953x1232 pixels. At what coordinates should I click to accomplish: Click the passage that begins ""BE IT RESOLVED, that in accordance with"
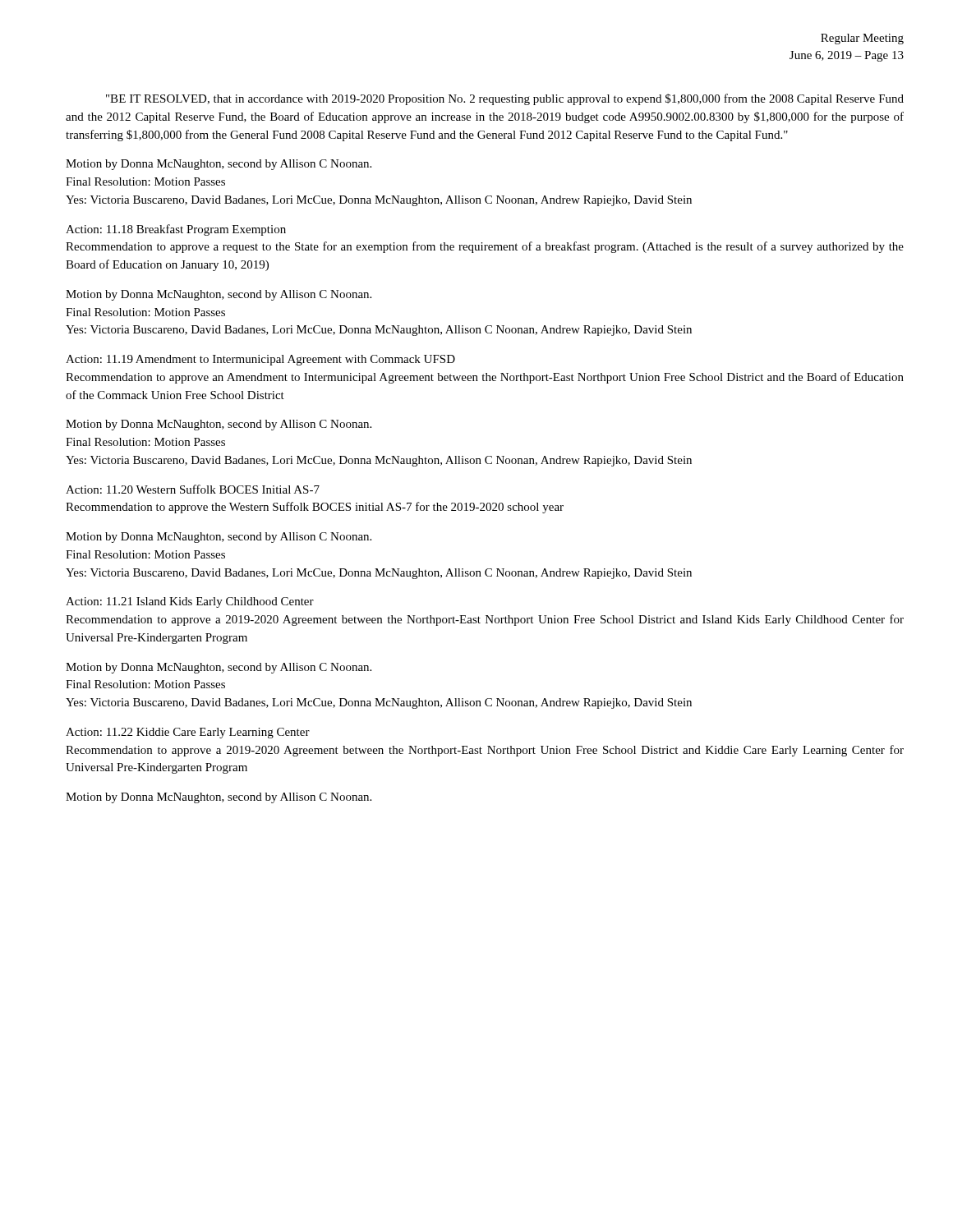pos(485,117)
